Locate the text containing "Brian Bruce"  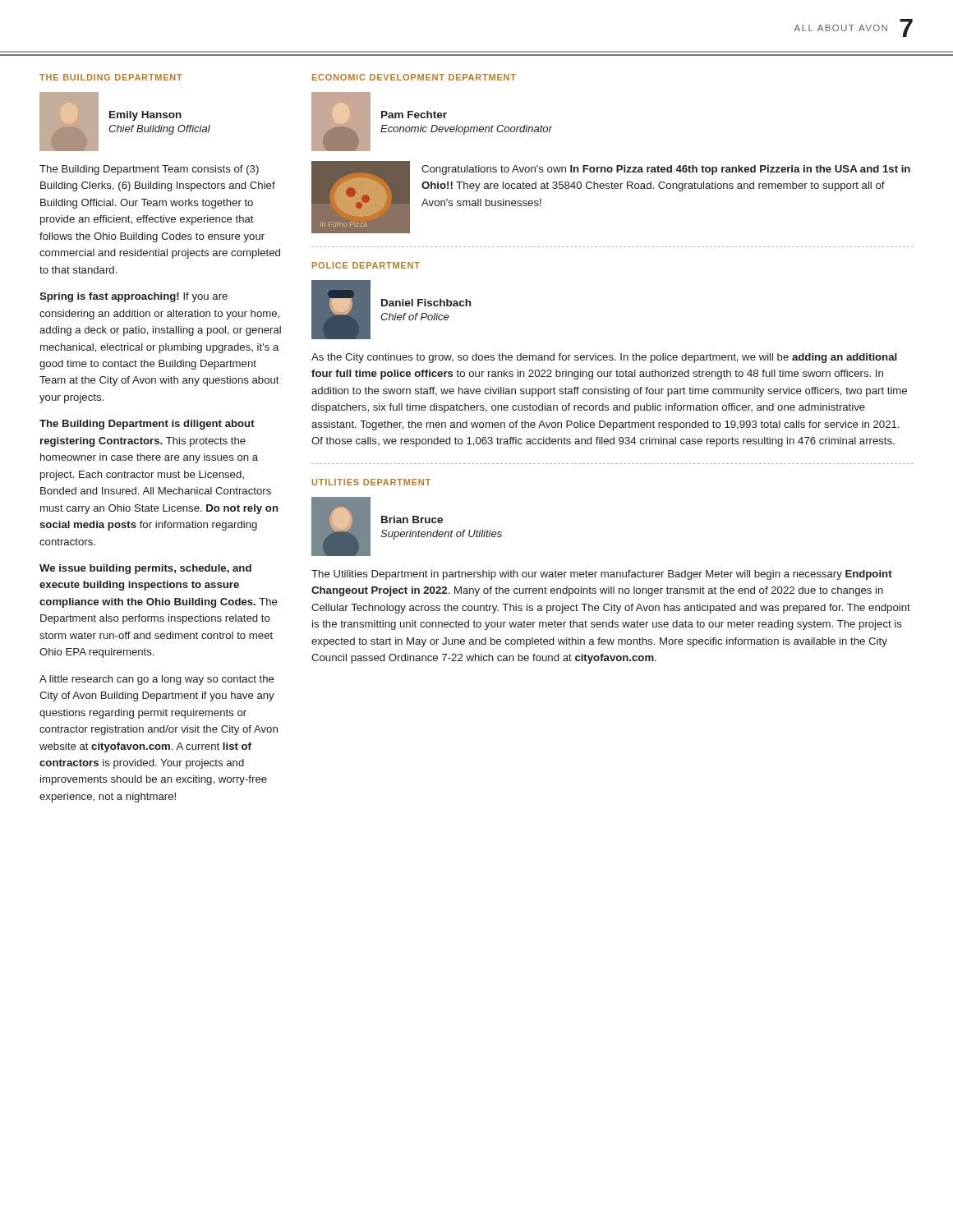point(412,519)
